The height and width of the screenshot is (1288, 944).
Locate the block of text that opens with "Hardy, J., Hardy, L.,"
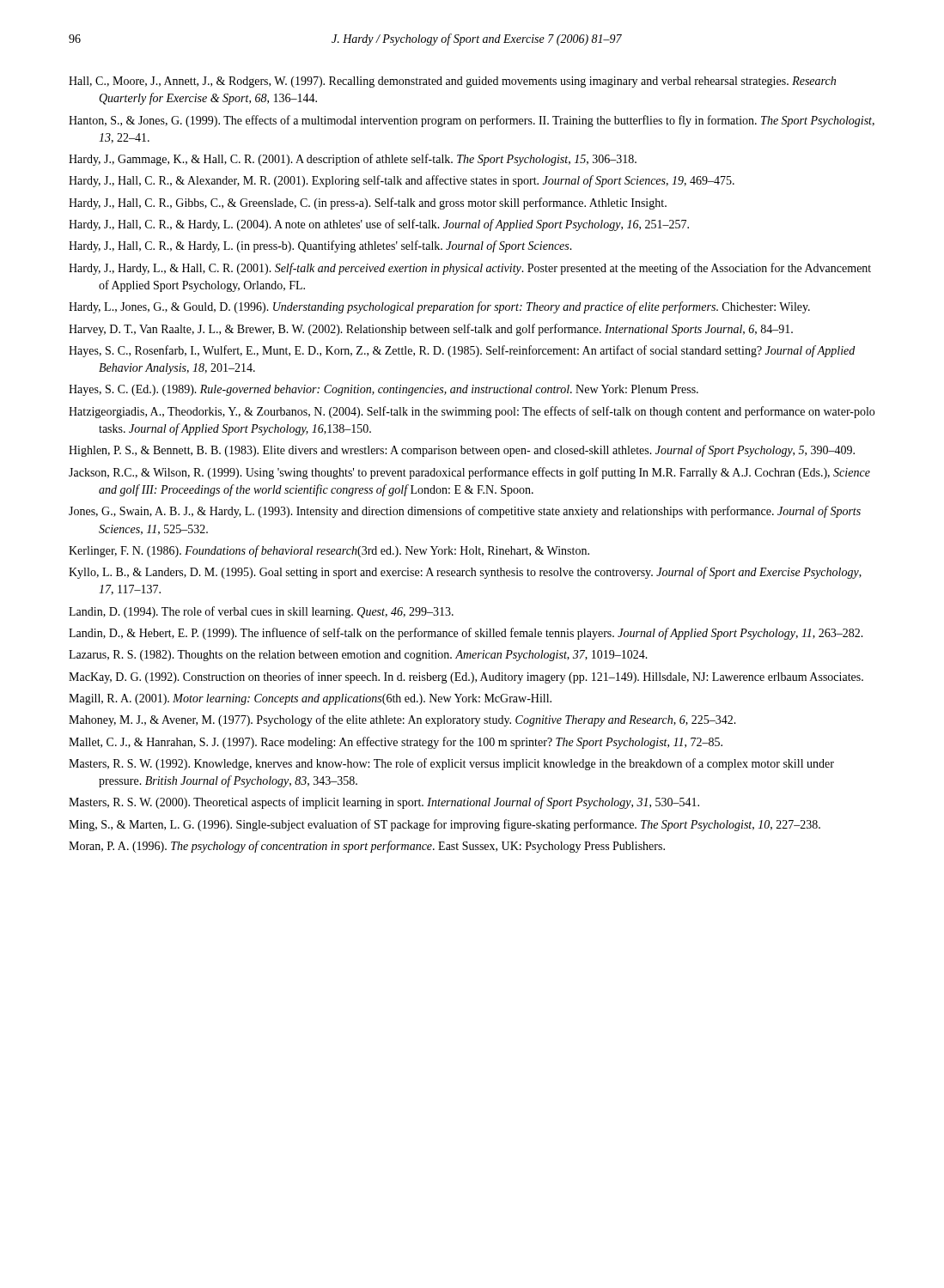click(x=470, y=277)
